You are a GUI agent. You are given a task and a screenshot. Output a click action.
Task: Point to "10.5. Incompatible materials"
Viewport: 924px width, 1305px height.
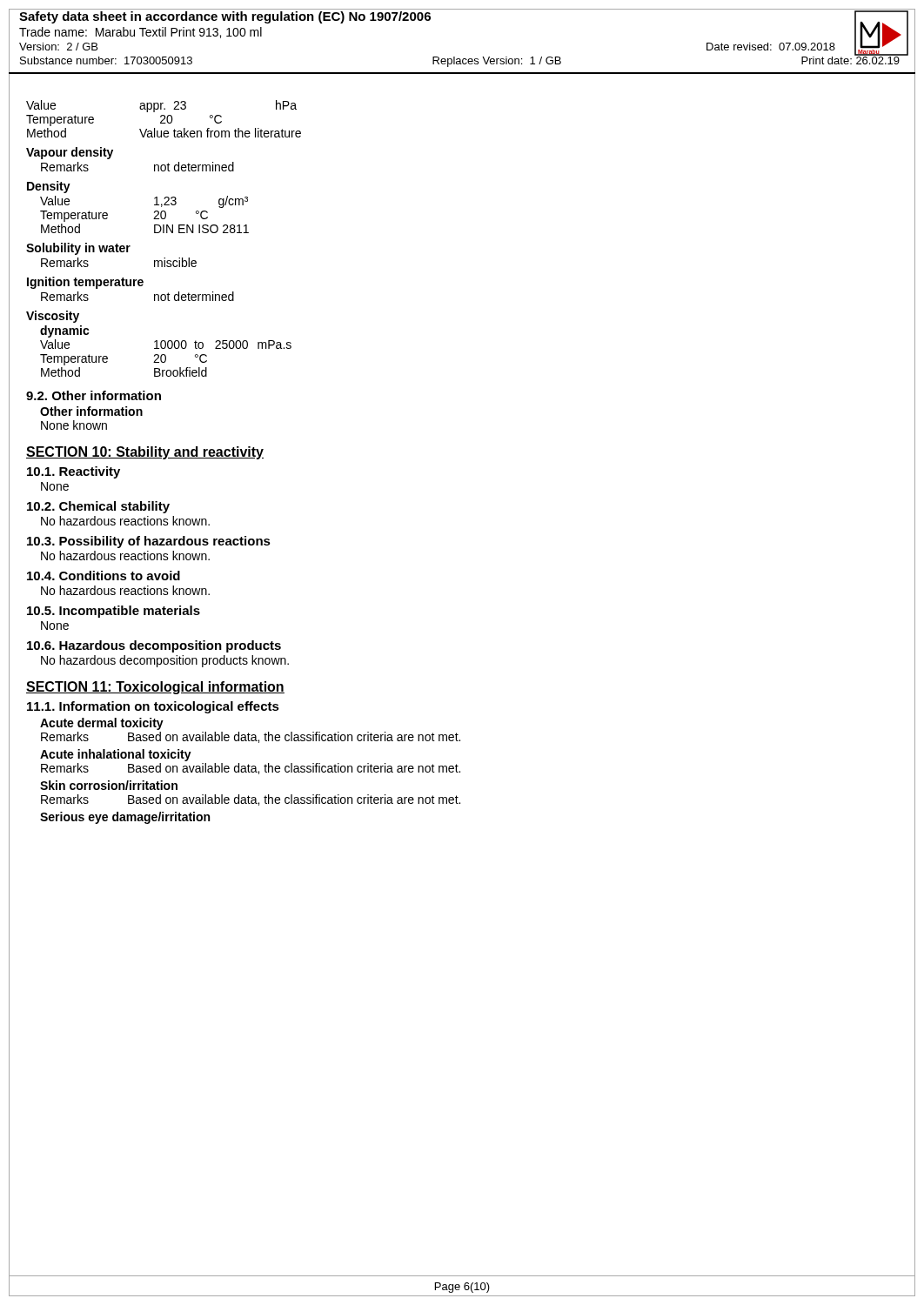[113, 610]
